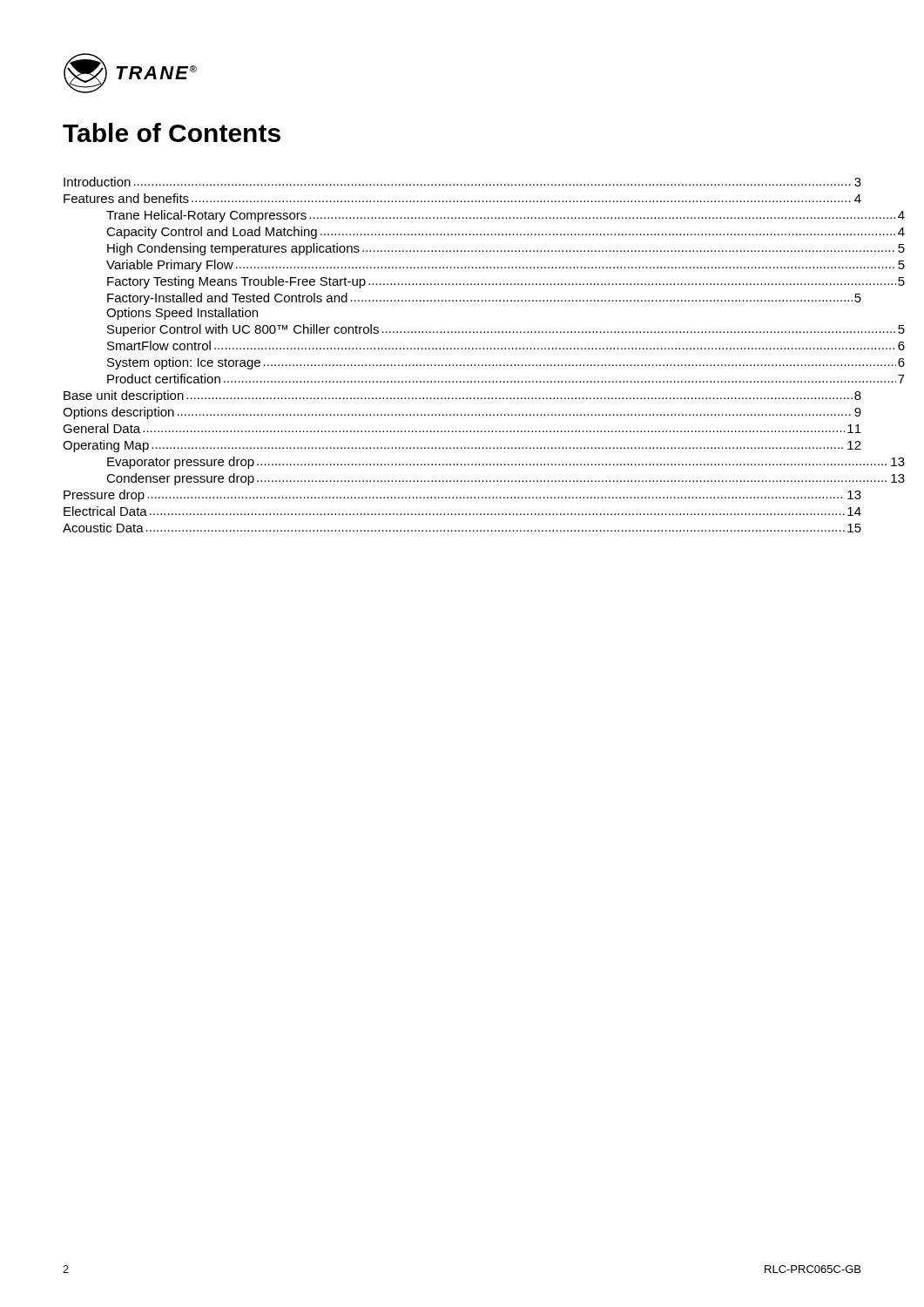Click on the passage starting "Trane Helical-Rotary Compressors4"
The width and height of the screenshot is (924, 1307).
coord(506,215)
